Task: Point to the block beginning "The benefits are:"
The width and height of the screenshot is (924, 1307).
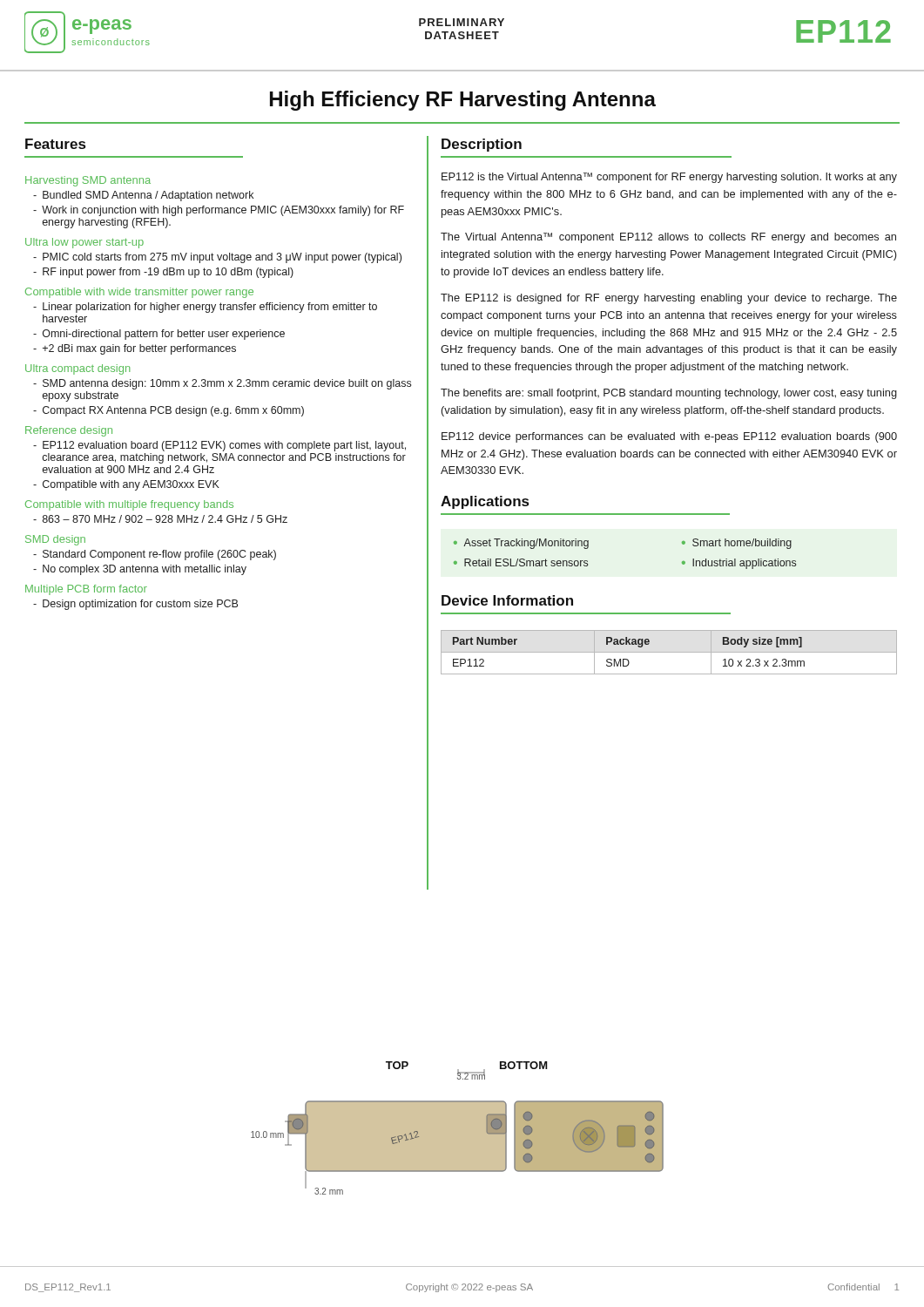Action: 669,401
